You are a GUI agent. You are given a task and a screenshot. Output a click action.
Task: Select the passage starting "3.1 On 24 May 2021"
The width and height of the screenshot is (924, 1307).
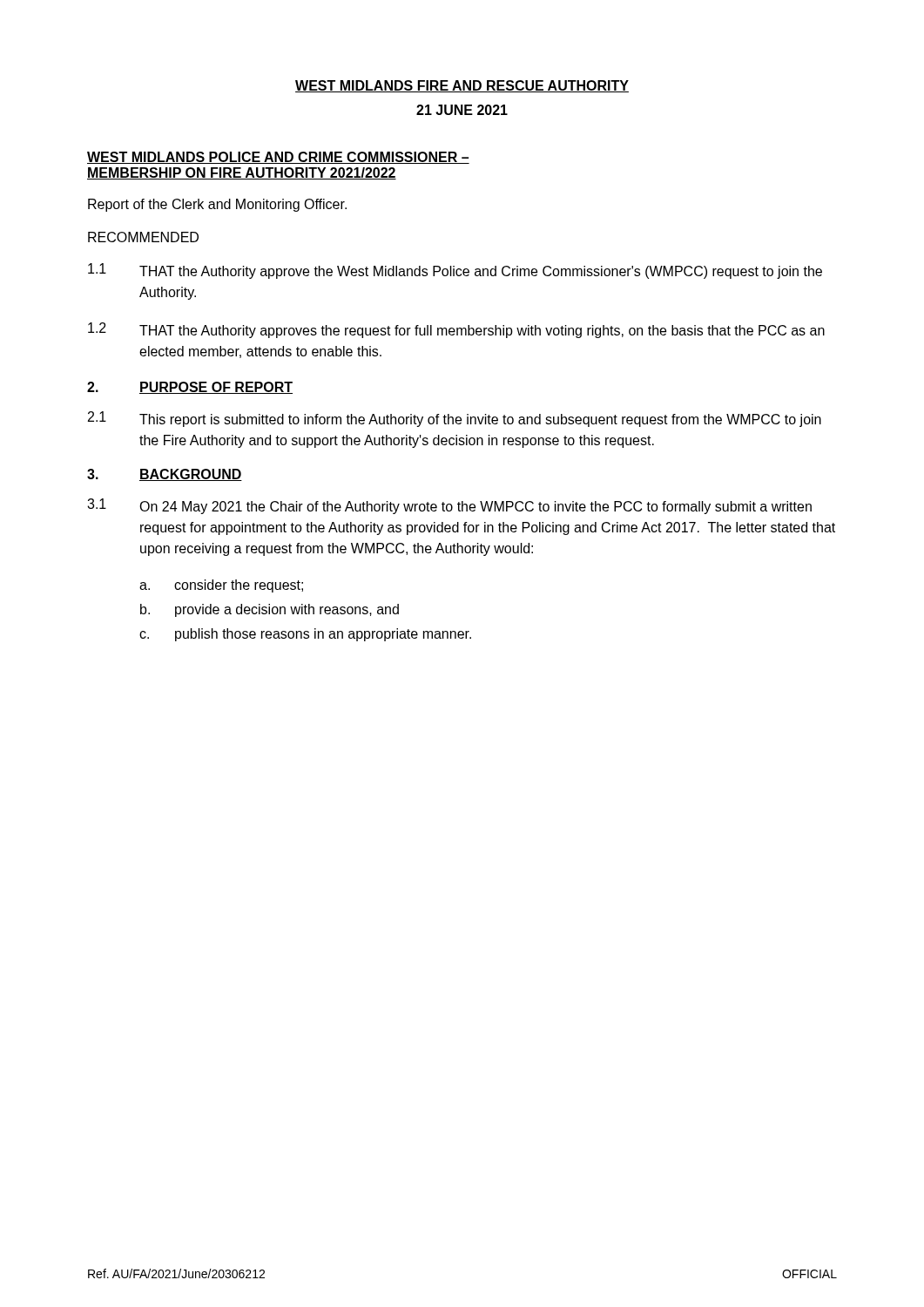tap(462, 528)
